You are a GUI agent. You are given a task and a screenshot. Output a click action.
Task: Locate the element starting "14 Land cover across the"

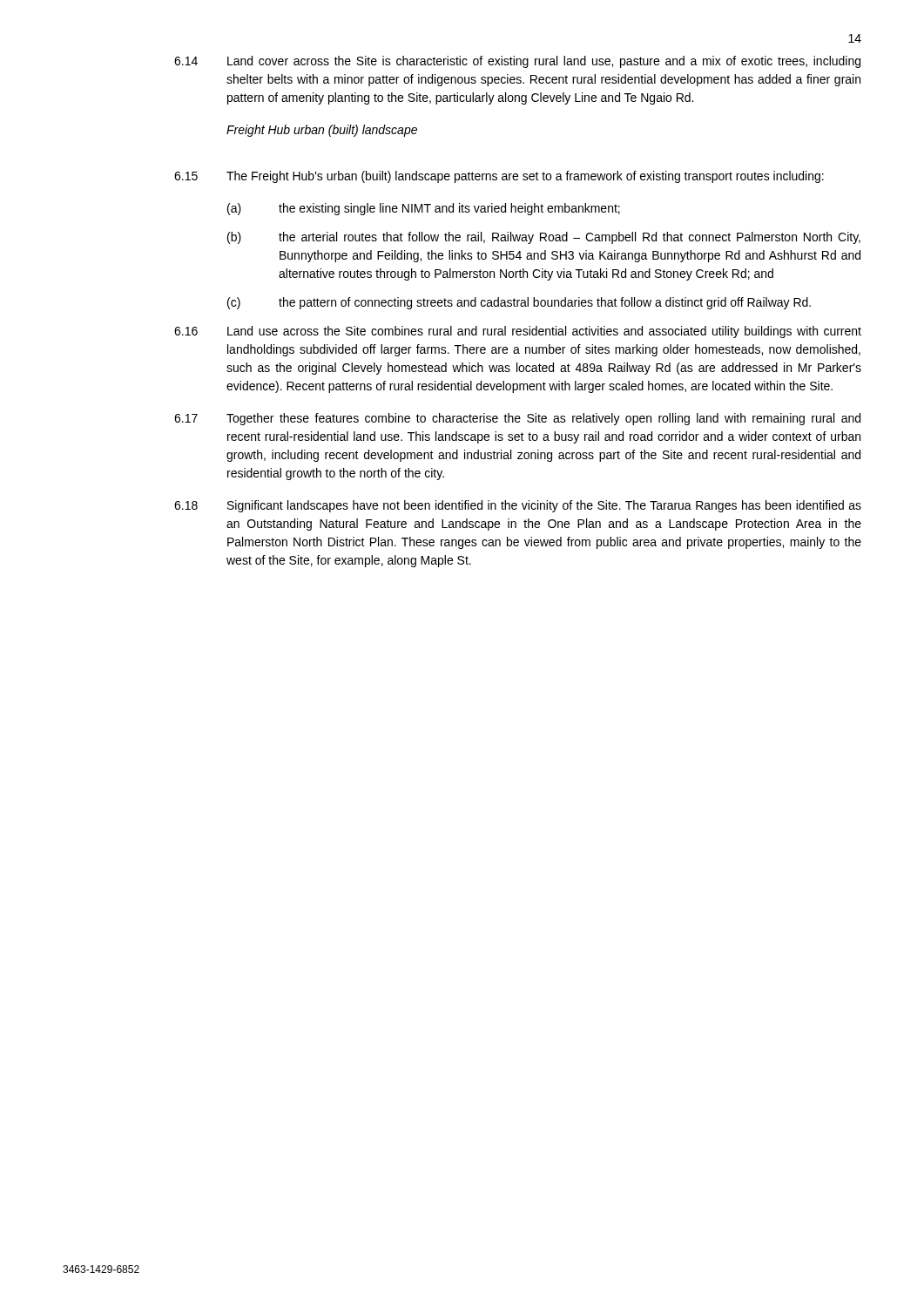click(518, 80)
